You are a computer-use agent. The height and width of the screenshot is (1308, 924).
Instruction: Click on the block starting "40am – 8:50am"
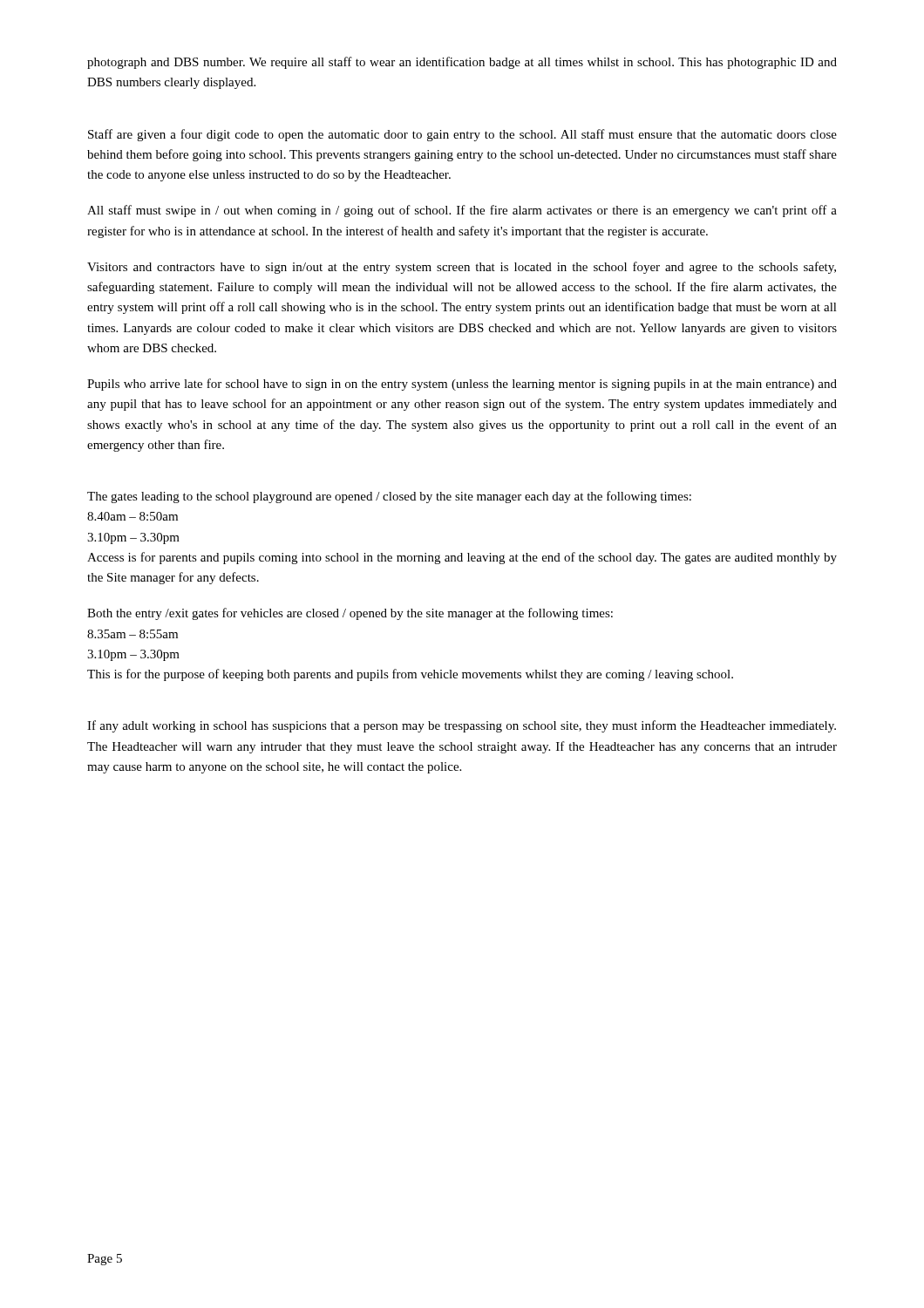[133, 516]
